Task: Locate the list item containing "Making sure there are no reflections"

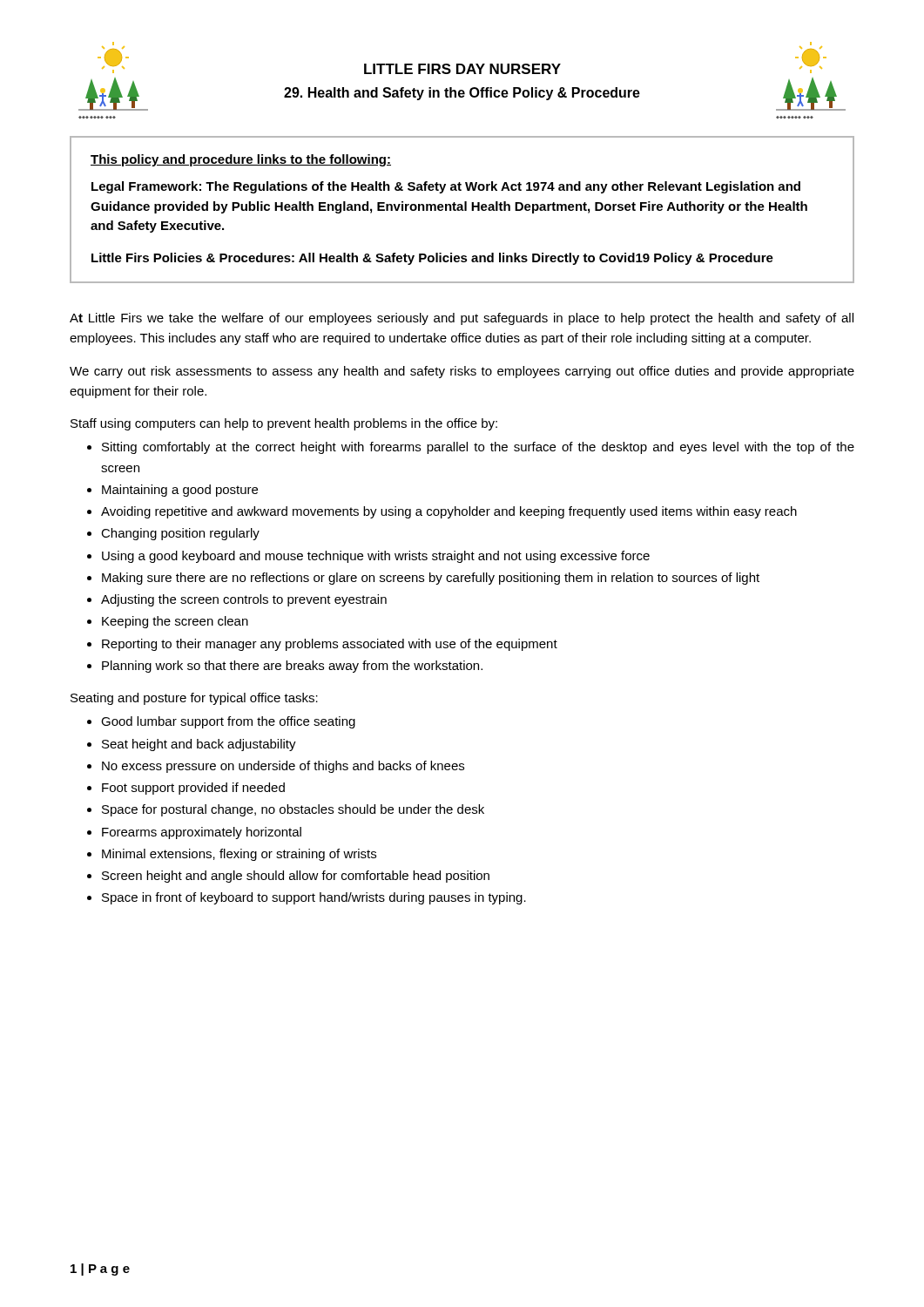Action: (x=430, y=577)
